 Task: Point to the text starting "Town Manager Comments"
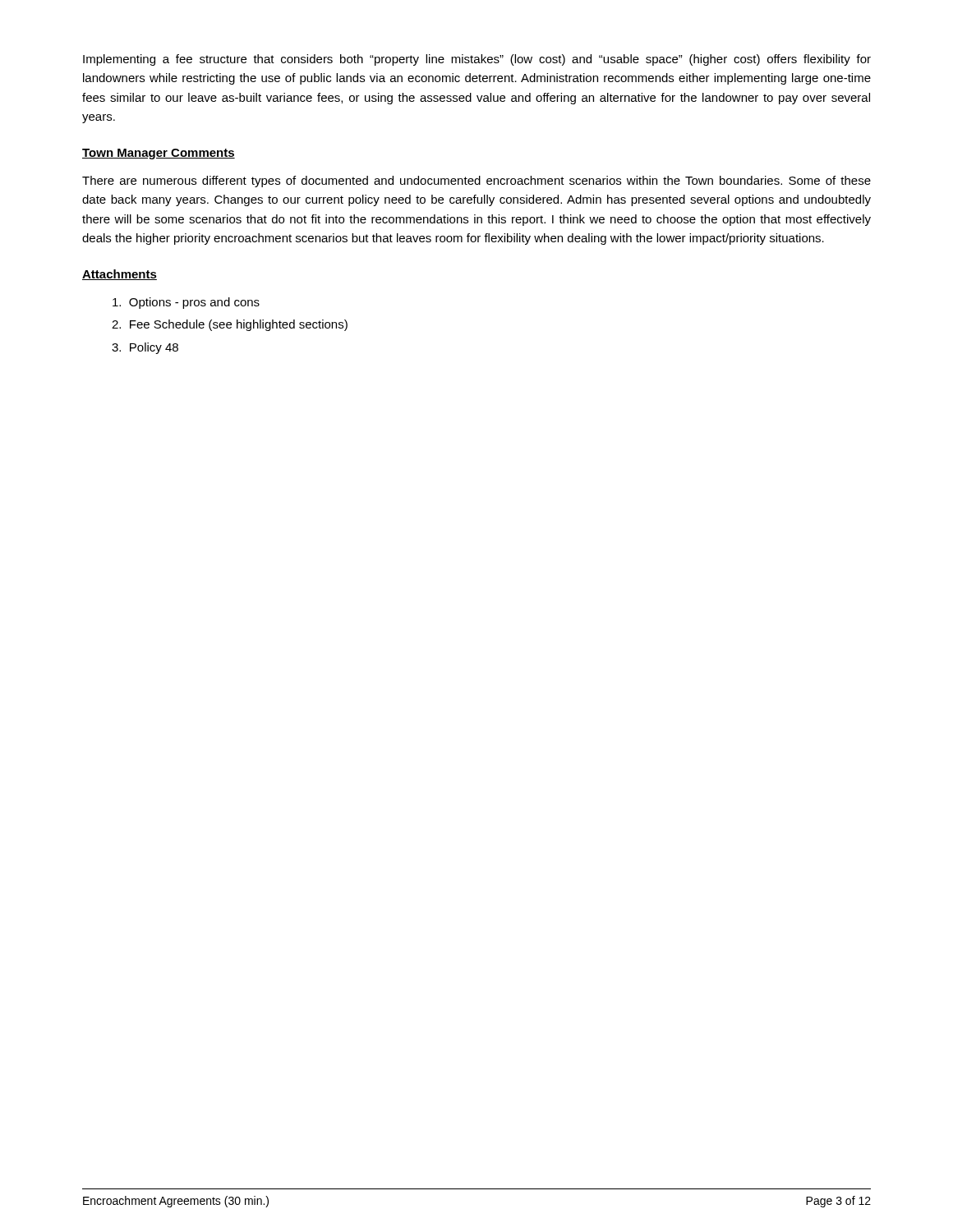[158, 152]
